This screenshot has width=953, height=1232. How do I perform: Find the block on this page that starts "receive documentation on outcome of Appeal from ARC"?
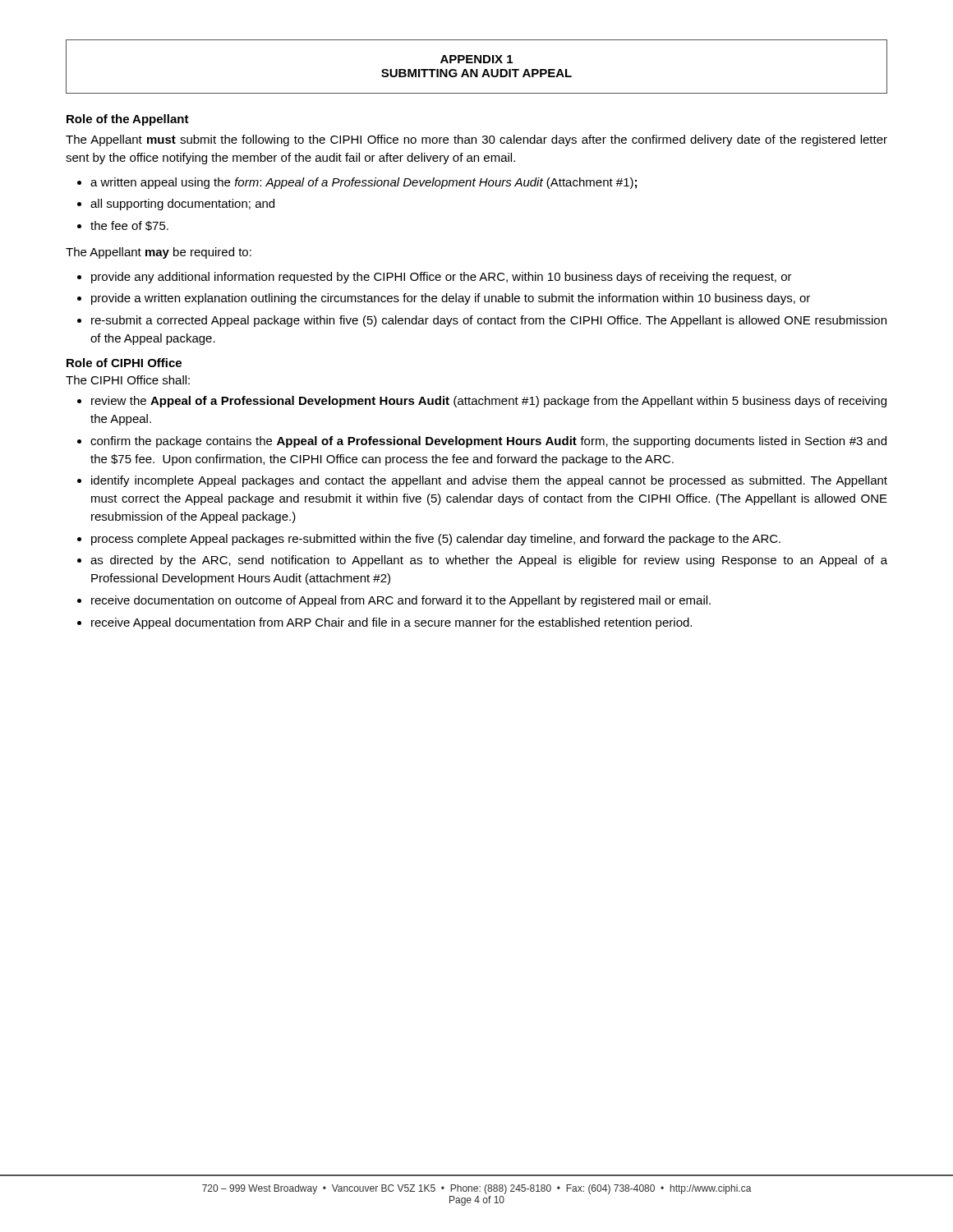click(x=401, y=600)
